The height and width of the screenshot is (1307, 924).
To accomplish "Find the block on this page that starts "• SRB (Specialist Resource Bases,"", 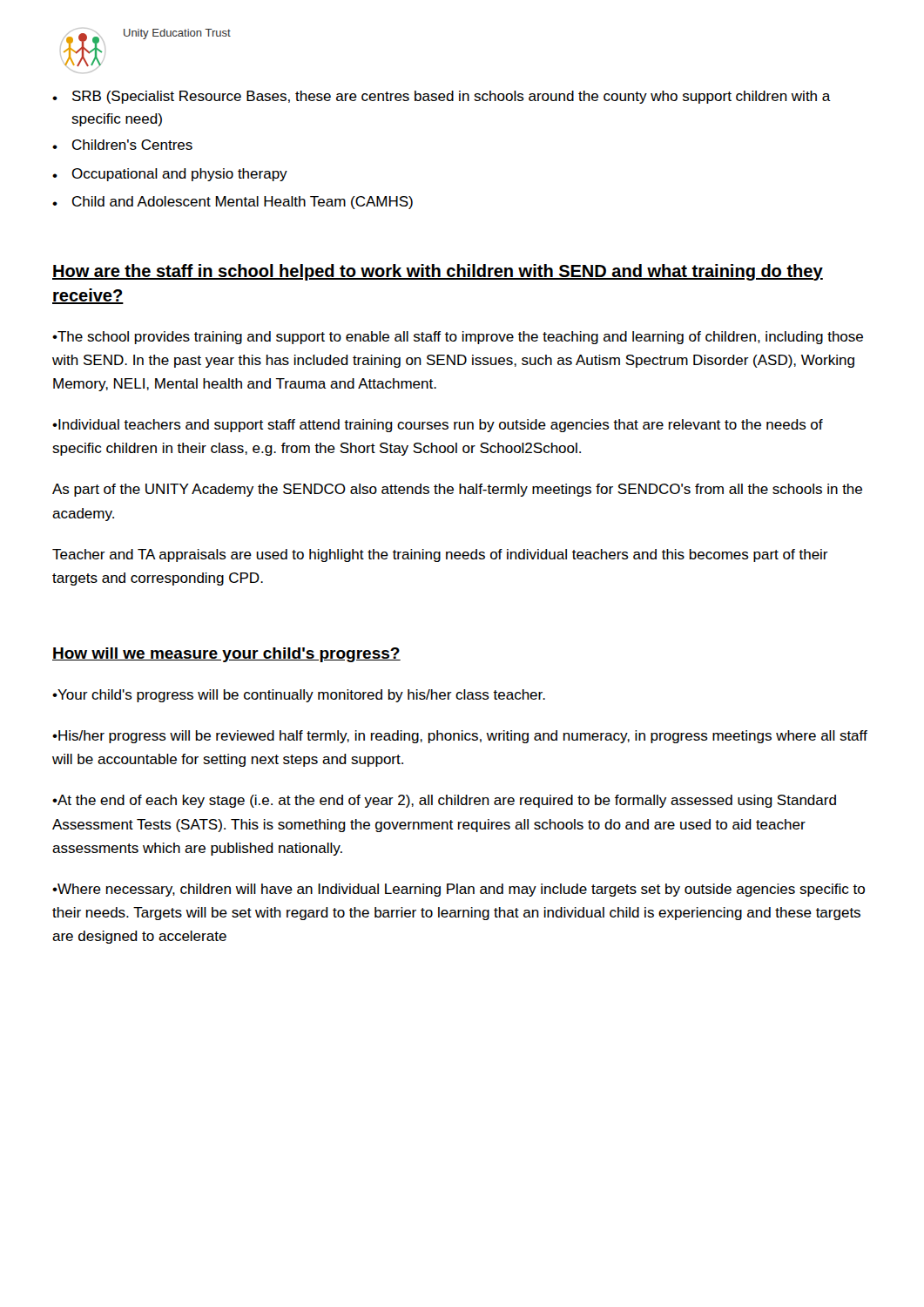I will [462, 108].
